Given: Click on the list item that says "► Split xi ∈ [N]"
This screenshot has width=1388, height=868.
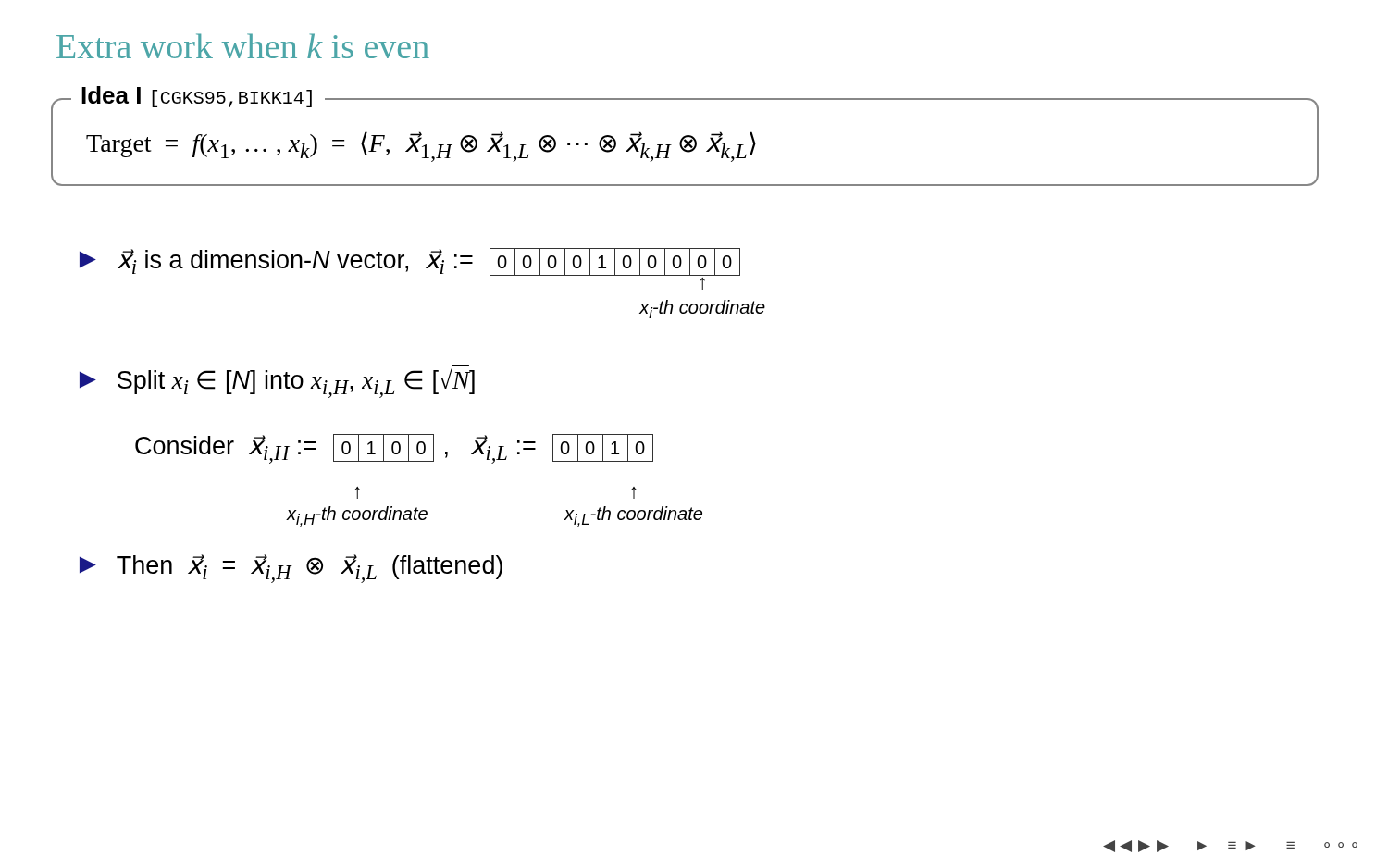Looking at the screenshot, I should click(275, 383).
